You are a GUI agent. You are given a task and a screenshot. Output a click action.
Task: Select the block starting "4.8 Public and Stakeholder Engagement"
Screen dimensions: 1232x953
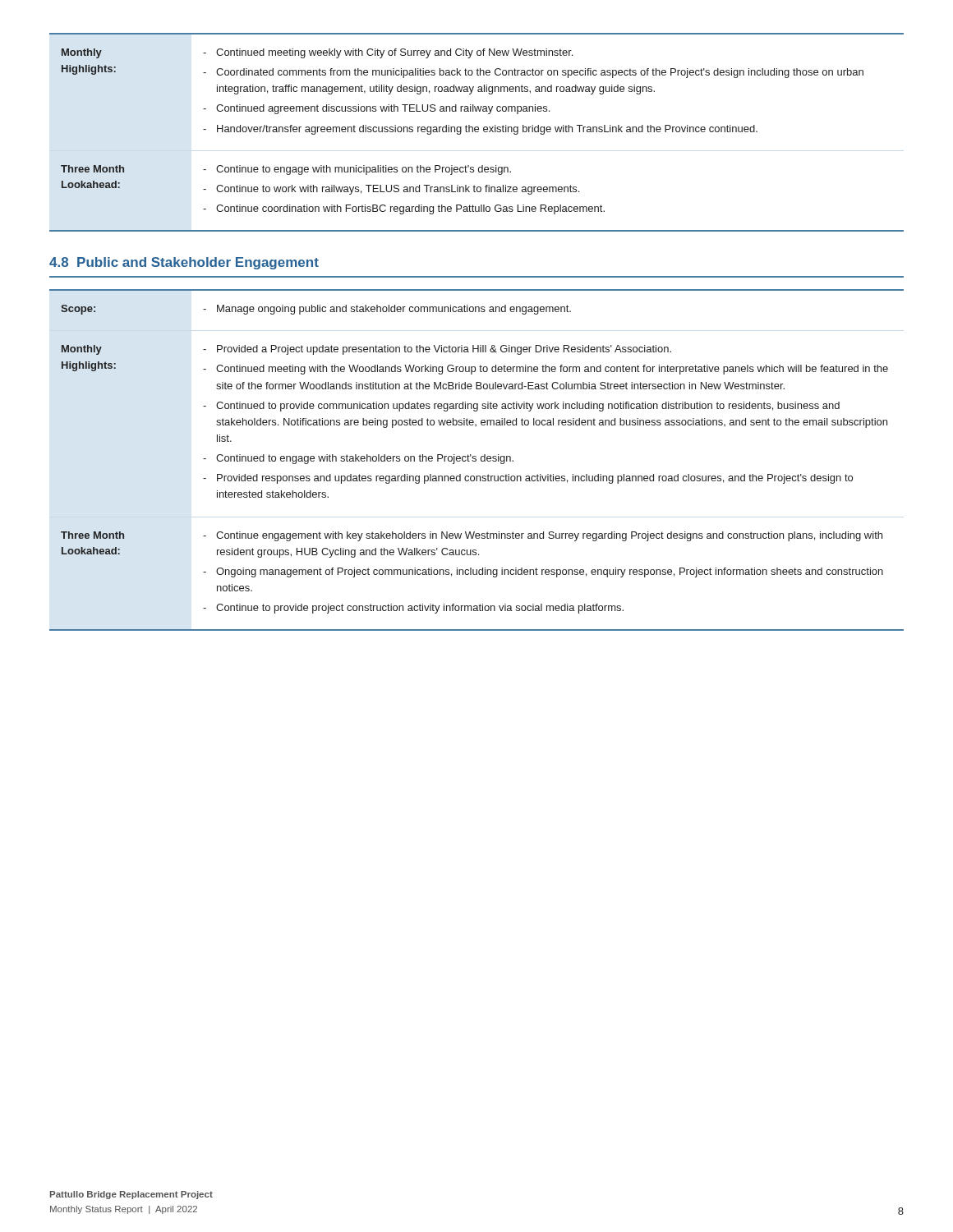pos(184,263)
